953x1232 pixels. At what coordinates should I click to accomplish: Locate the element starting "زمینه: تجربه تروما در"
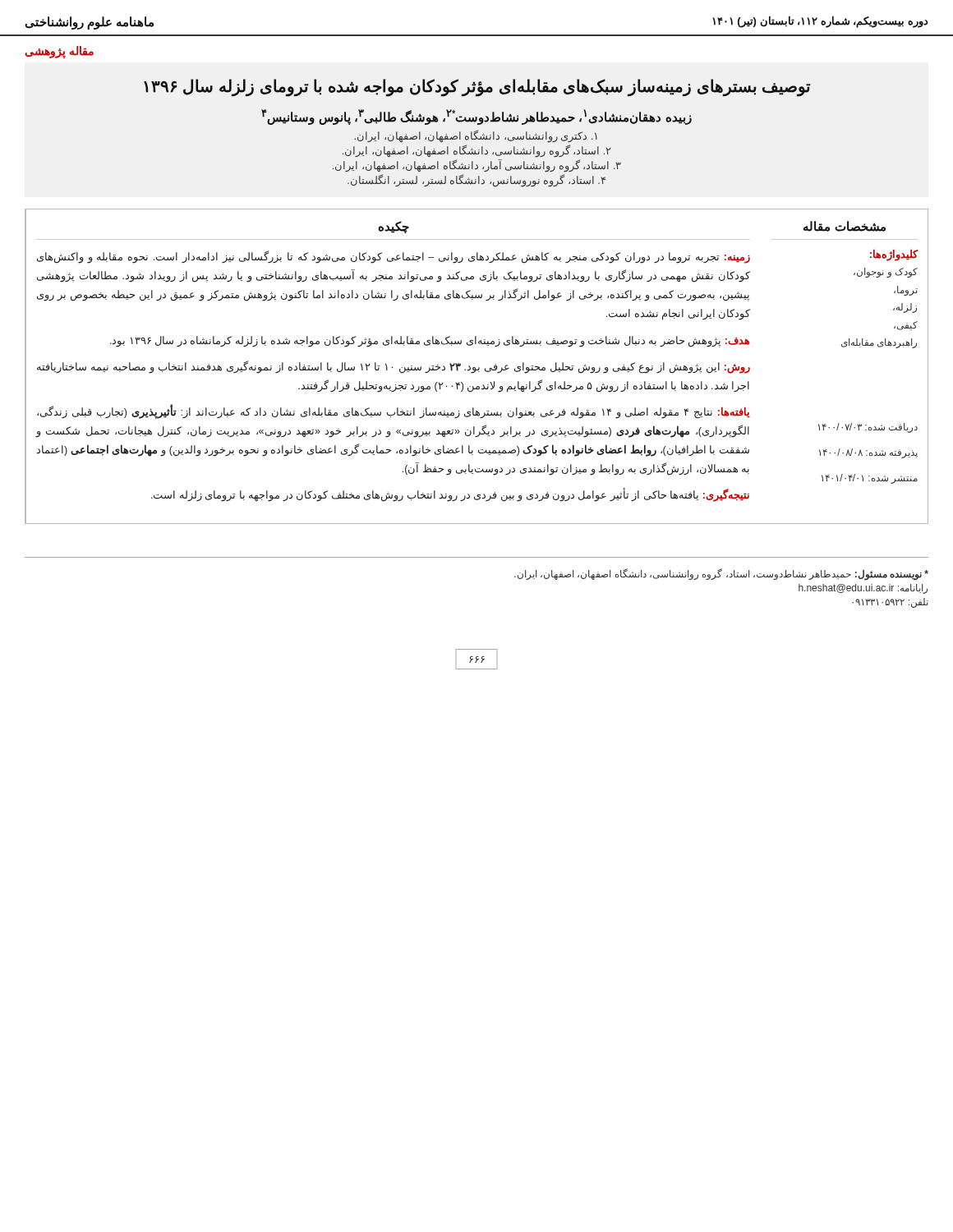pyautogui.click(x=393, y=286)
